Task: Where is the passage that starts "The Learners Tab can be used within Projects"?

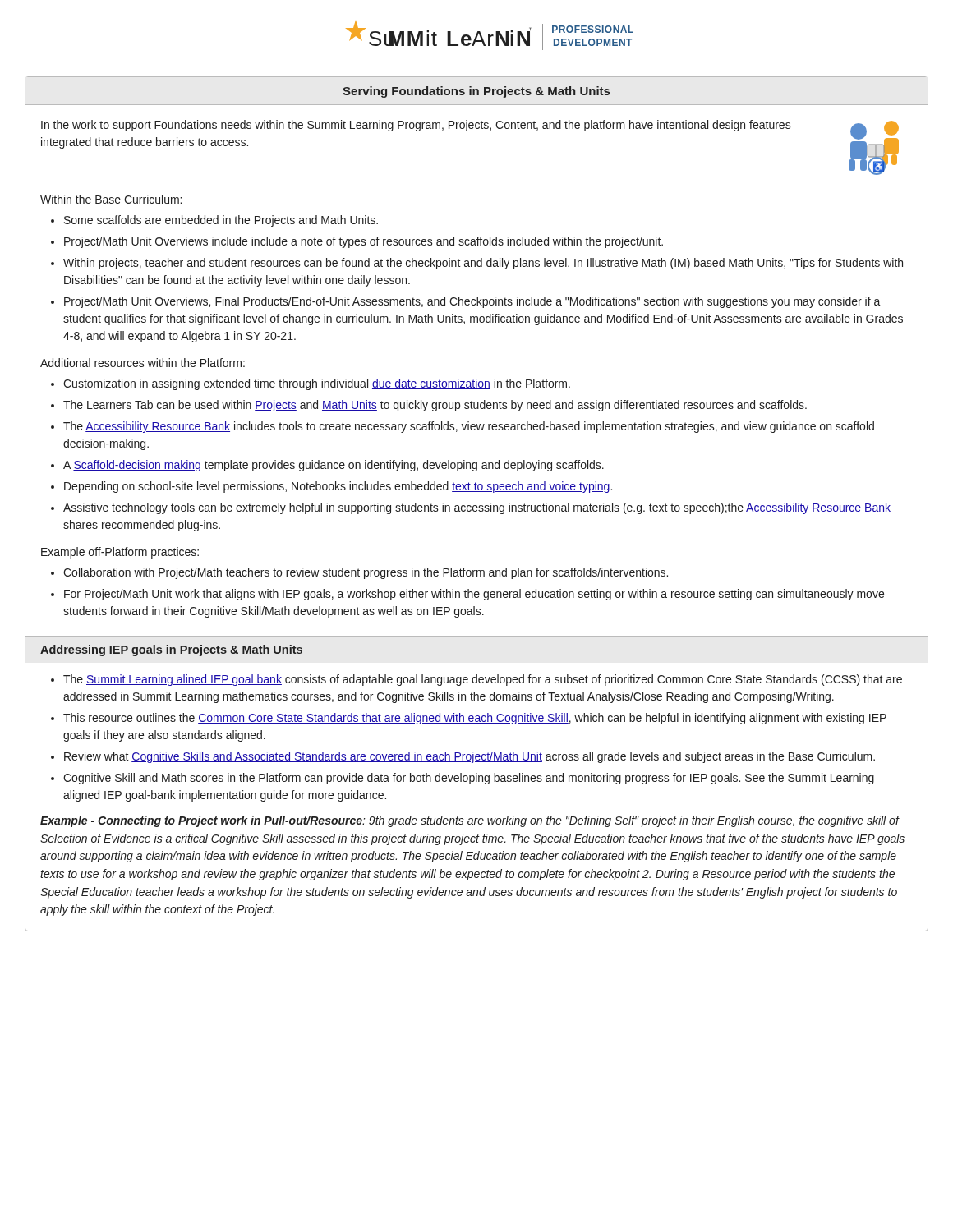Action: (435, 405)
